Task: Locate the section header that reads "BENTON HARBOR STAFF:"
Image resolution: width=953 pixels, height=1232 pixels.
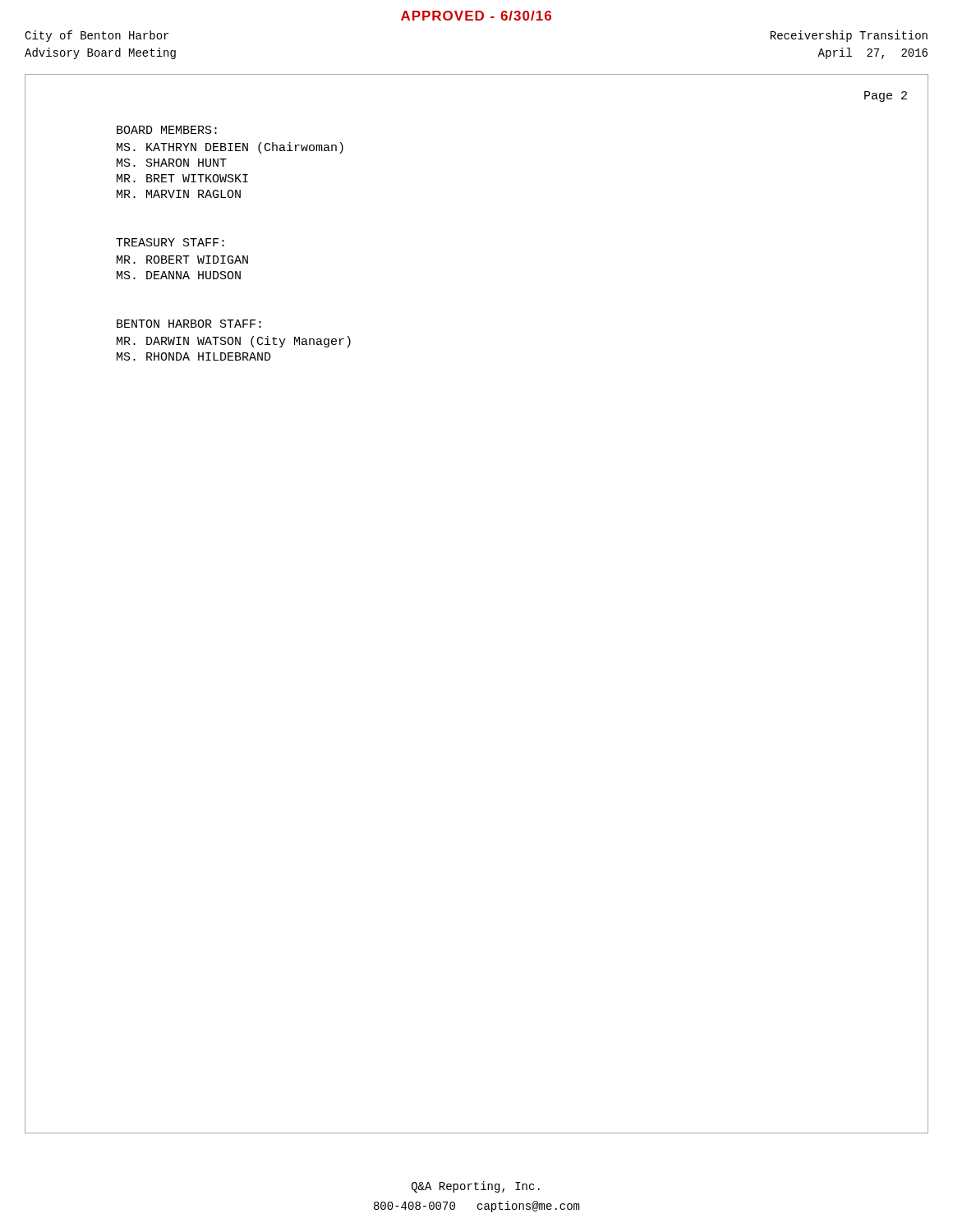Action: click(190, 325)
